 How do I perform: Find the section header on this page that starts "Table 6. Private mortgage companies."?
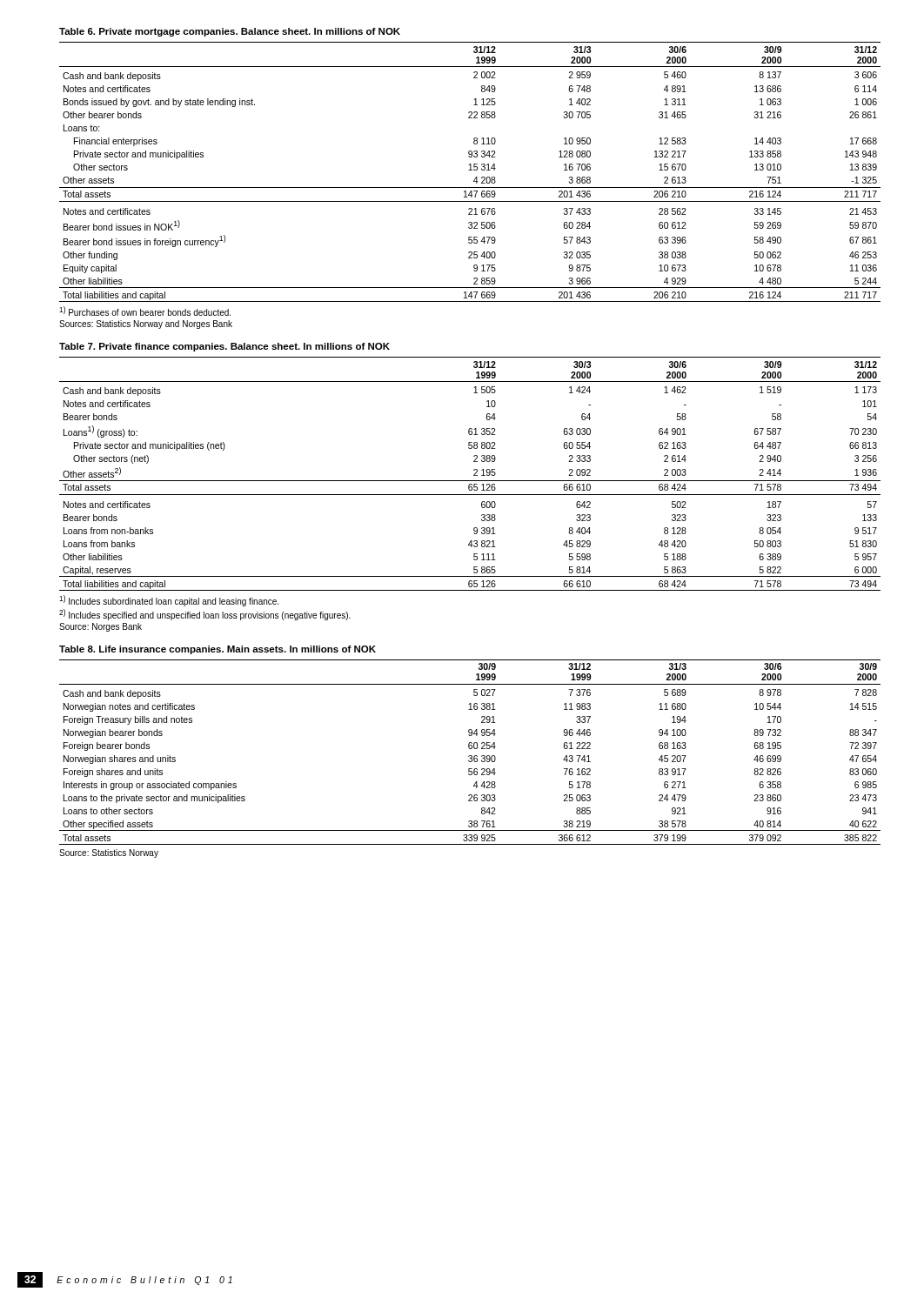[x=230, y=31]
